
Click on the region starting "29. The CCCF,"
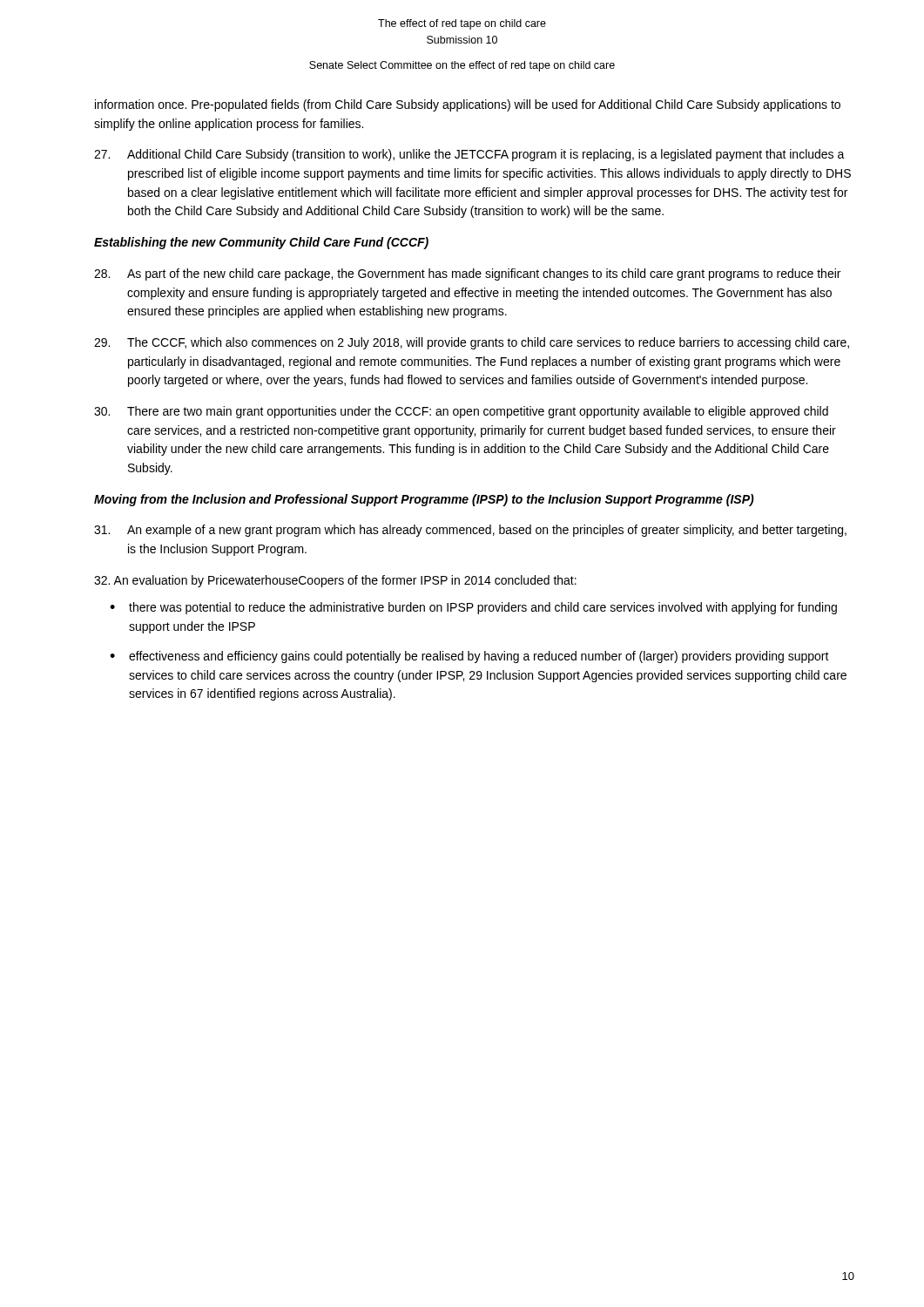pyautogui.click(x=474, y=362)
